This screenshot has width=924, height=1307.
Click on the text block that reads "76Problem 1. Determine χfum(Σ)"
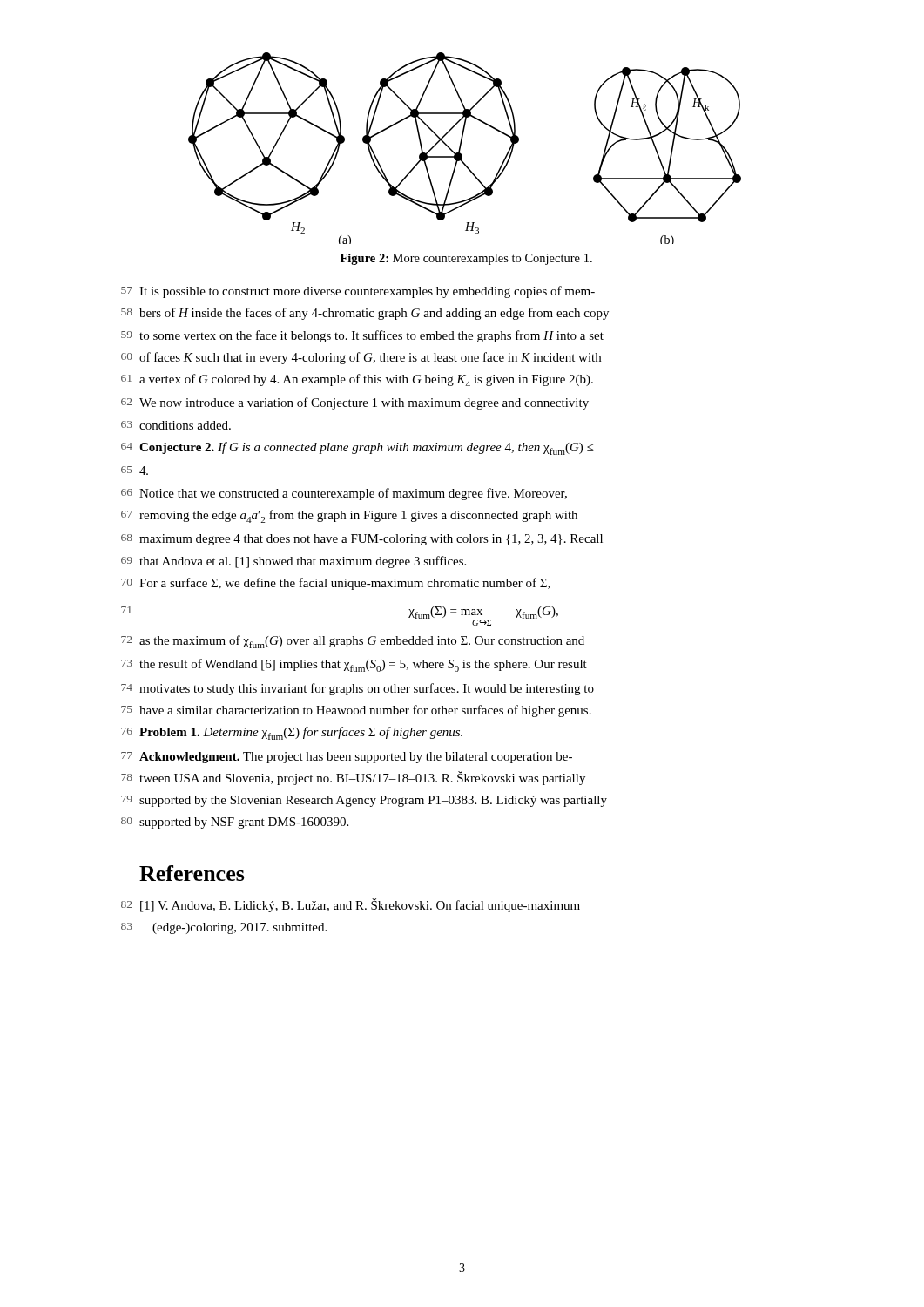pyautogui.click(x=466, y=734)
